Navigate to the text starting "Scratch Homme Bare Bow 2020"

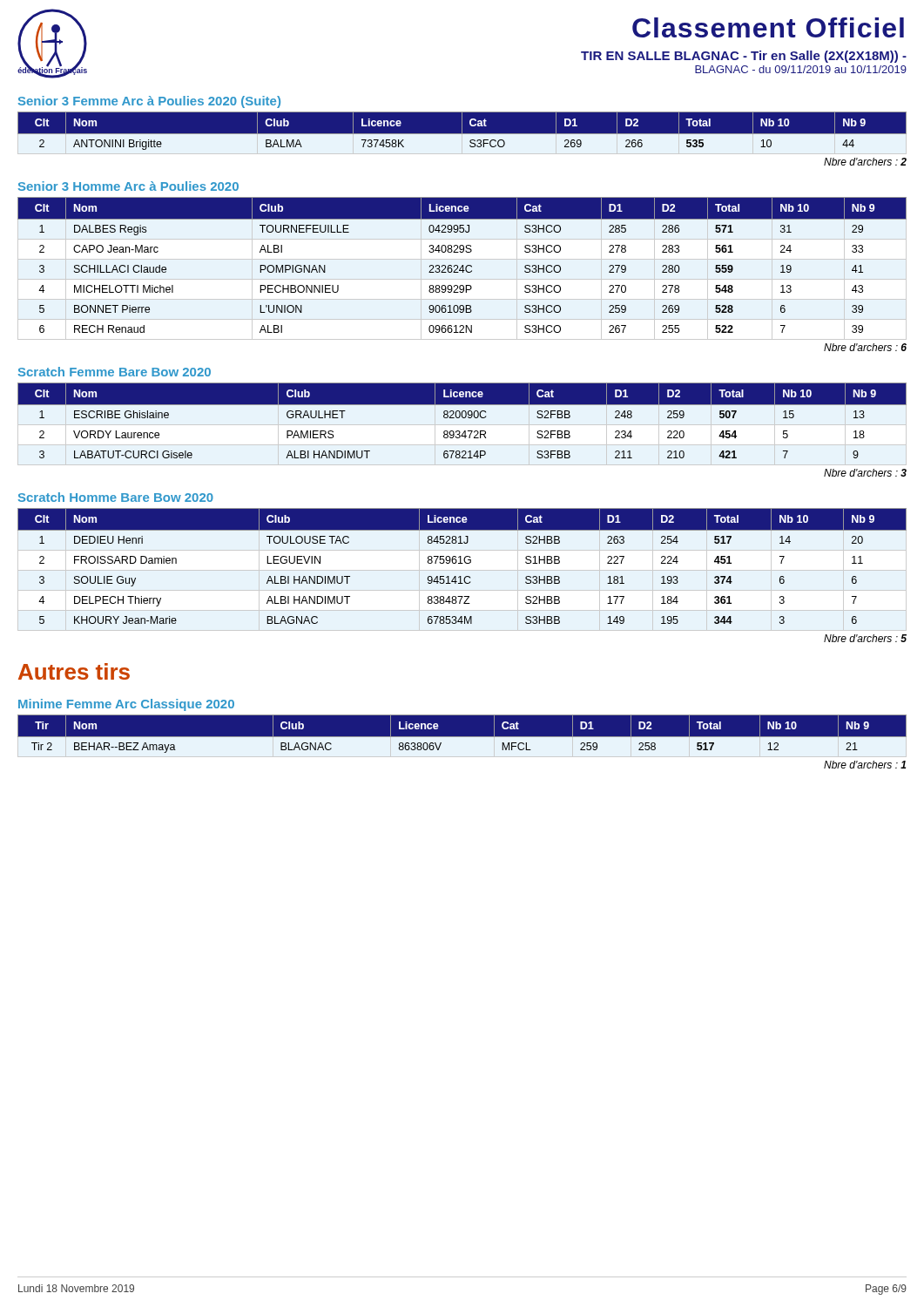pos(115,497)
